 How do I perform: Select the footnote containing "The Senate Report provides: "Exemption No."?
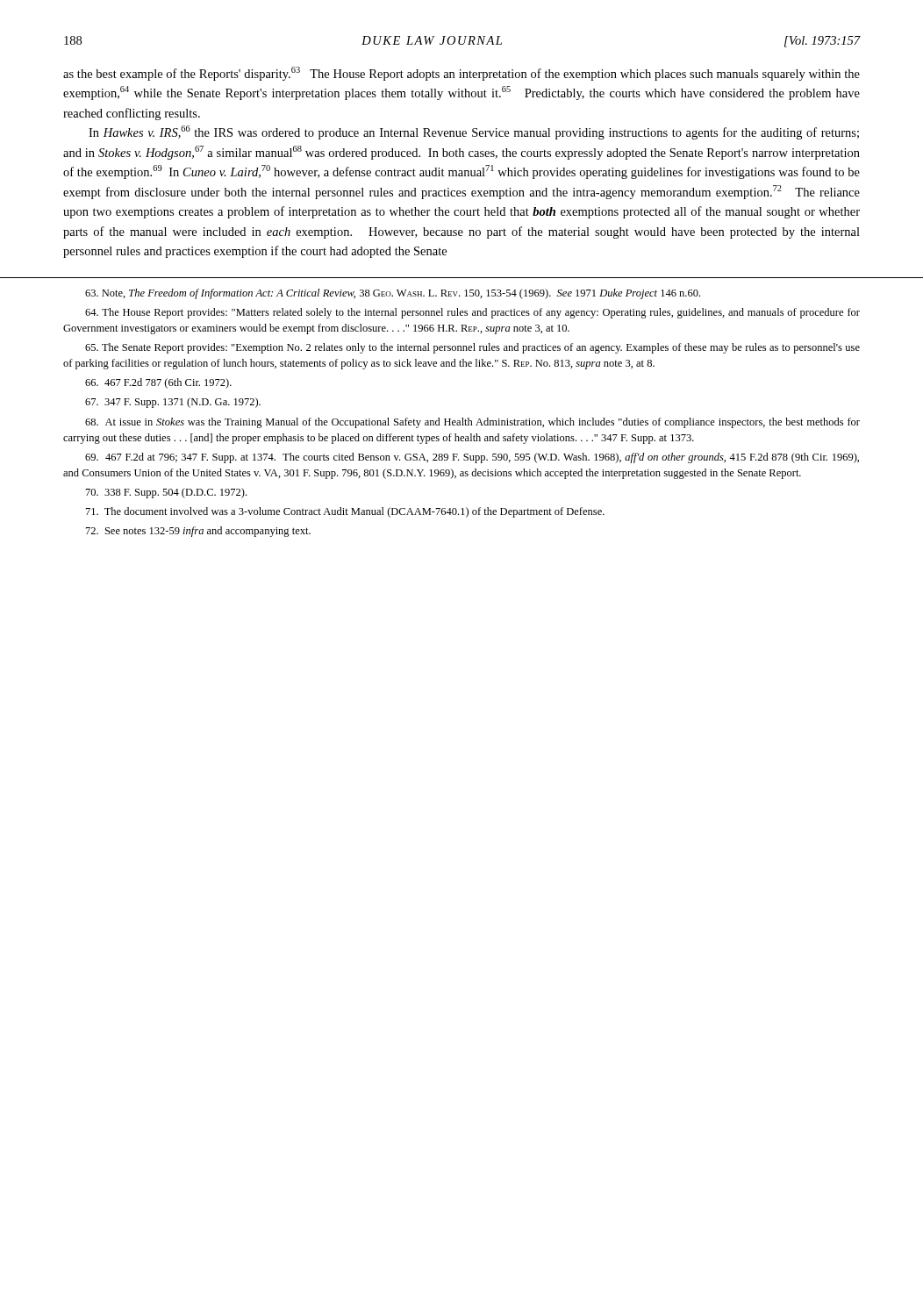point(462,355)
